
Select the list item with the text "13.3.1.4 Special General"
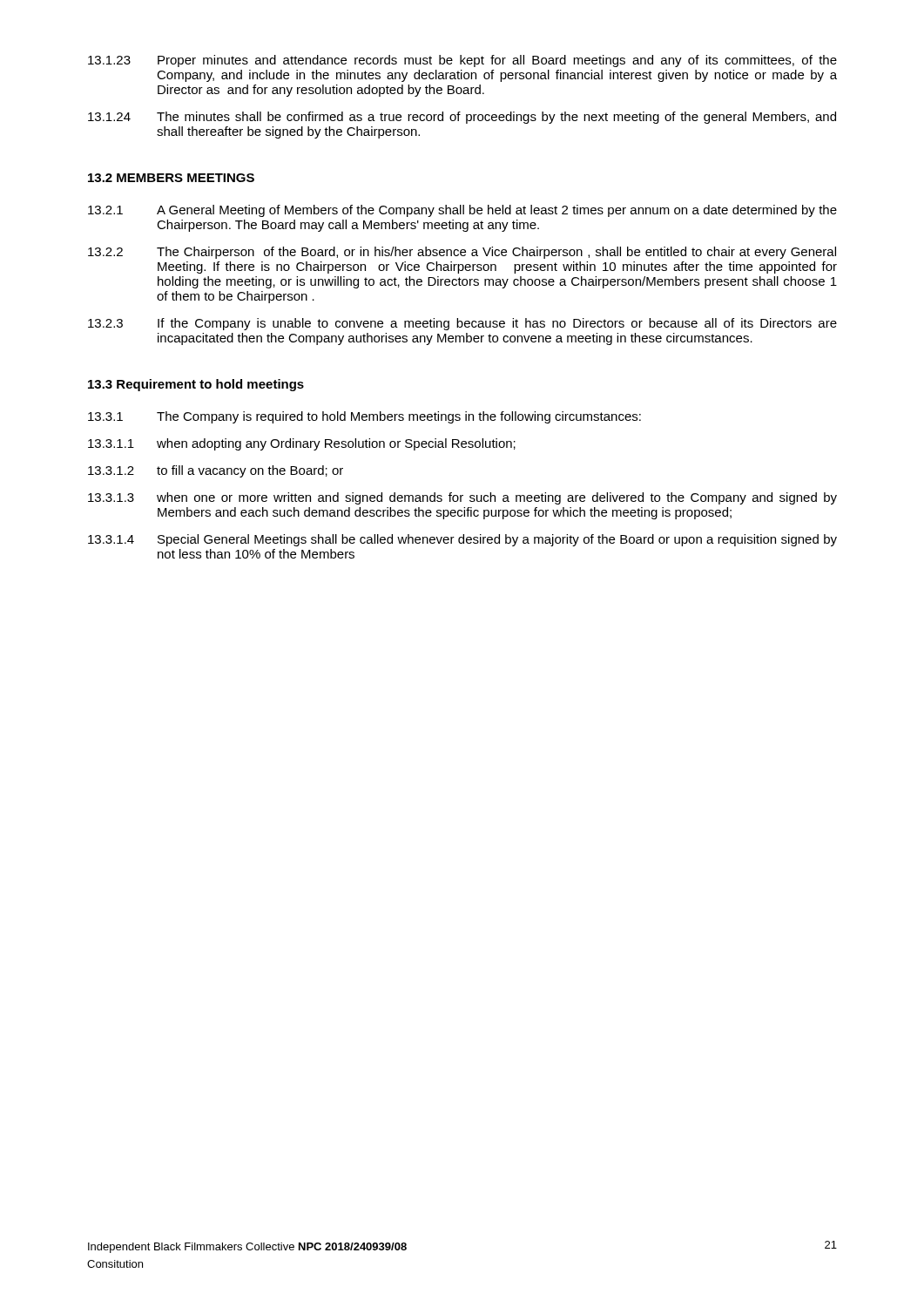[462, 546]
